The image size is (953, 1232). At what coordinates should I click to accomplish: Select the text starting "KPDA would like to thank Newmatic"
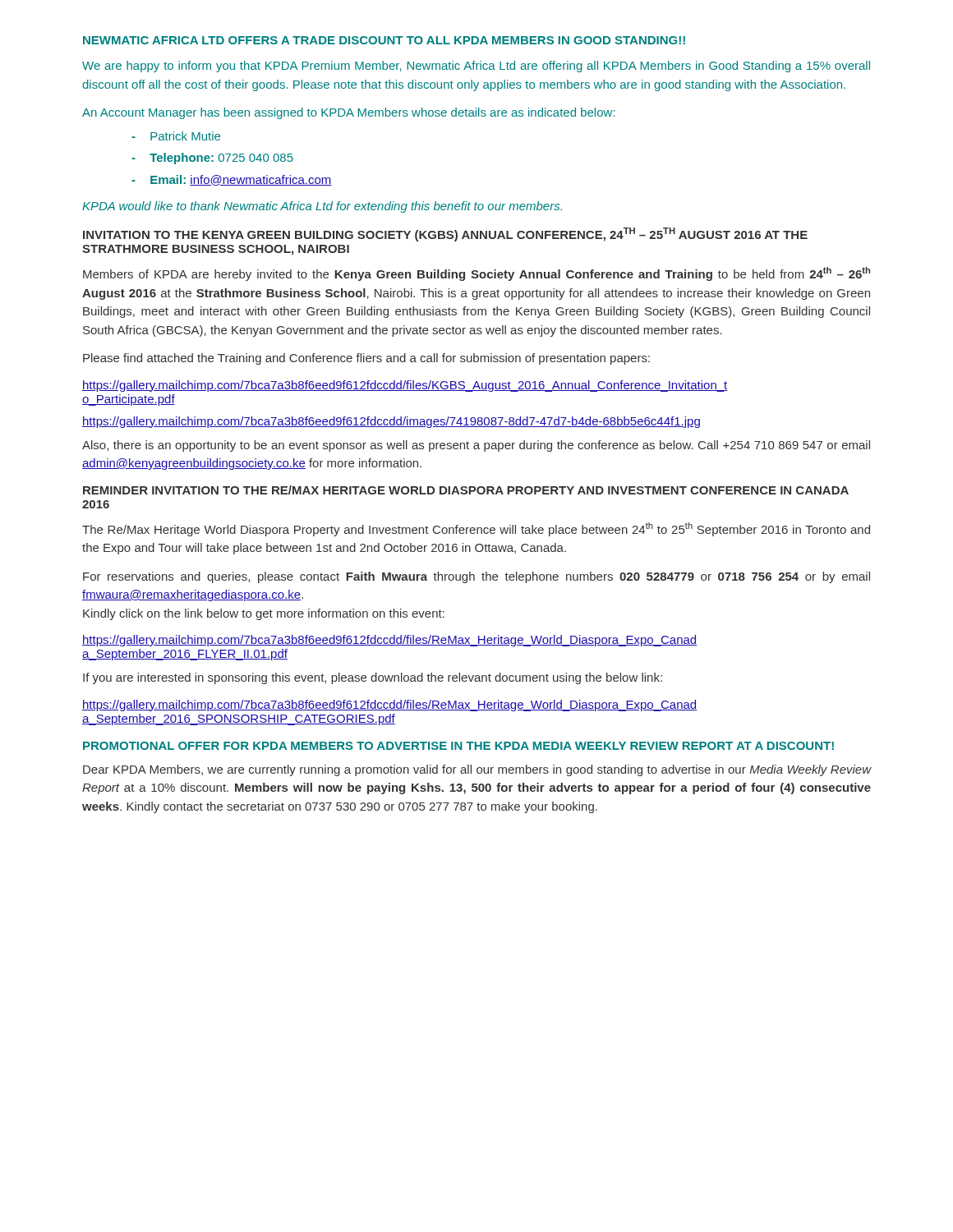point(476,206)
